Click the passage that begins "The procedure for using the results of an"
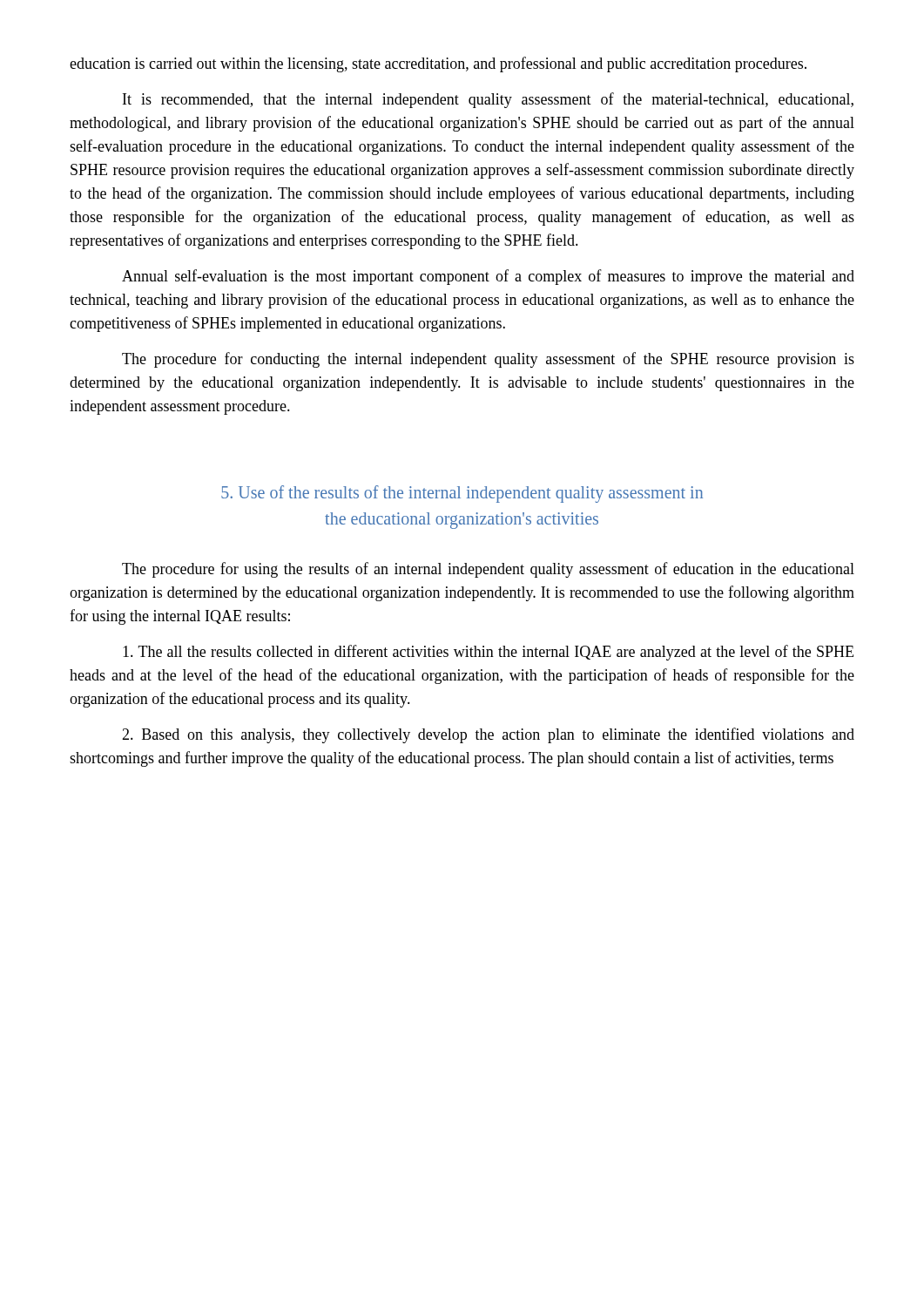924x1307 pixels. [x=462, y=593]
